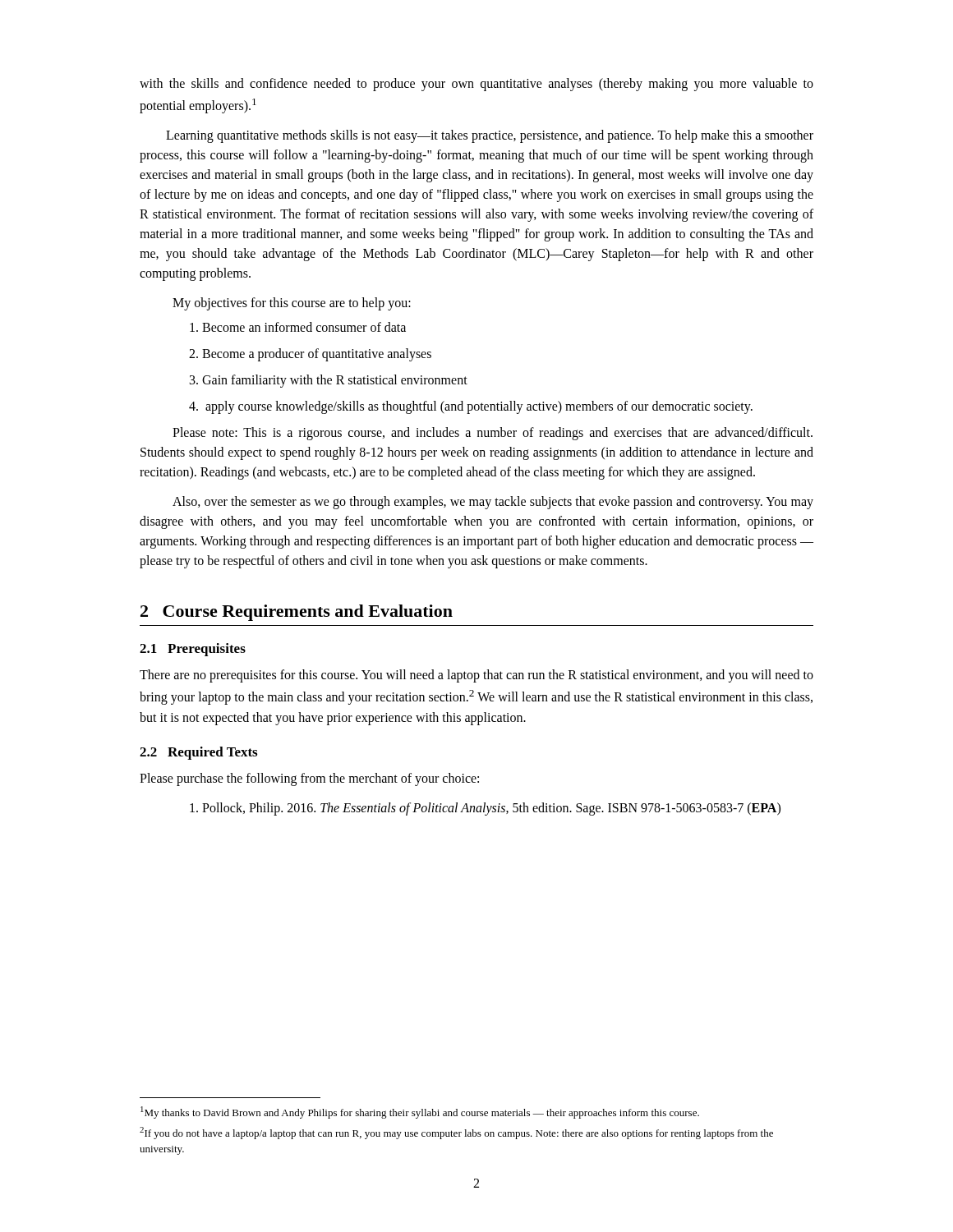The image size is (953, 1232).
Task: Locate the footnote that reads "2If you do not have a laptop/a laptop"
Action: (457, 1140)
